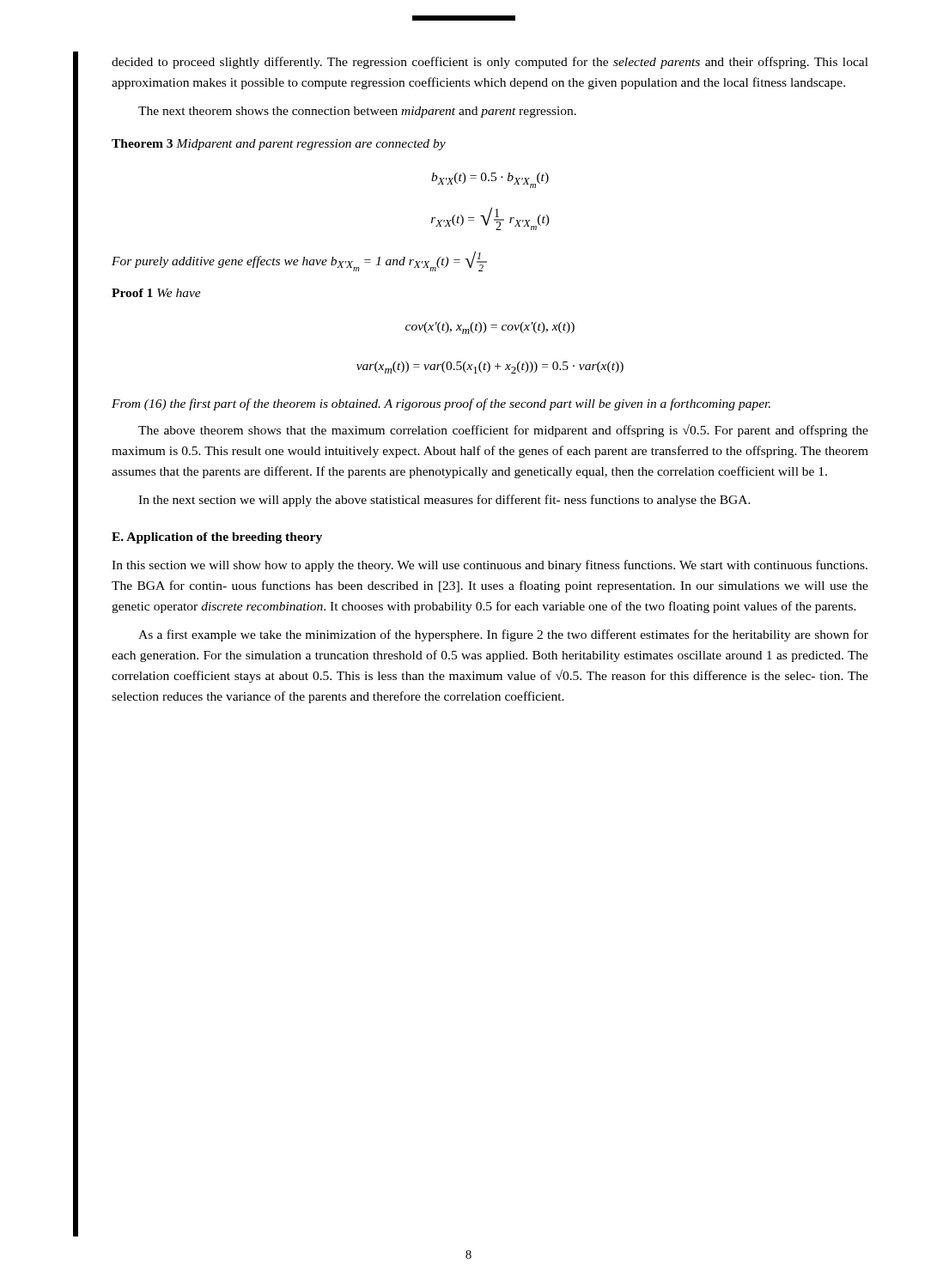Locate the element starting "bX'X(t) = 0.5 · bX'Xm(t)"
Viewport: 937px width, 1288px height.
coord(490,179)
